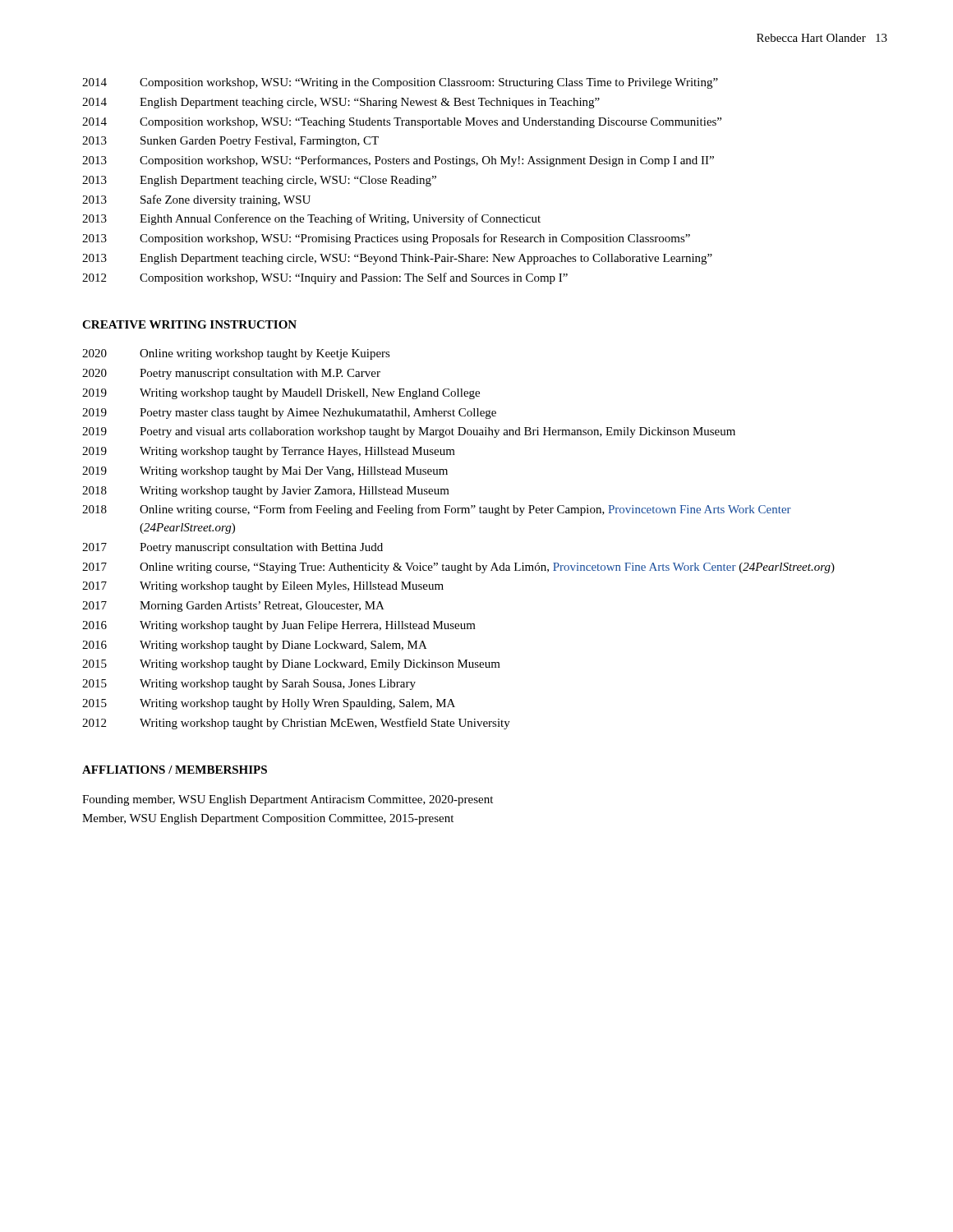
Task: Click on the list item with the text "2015 Writing workshop taught by Holly Wren"
Action: 269,704
